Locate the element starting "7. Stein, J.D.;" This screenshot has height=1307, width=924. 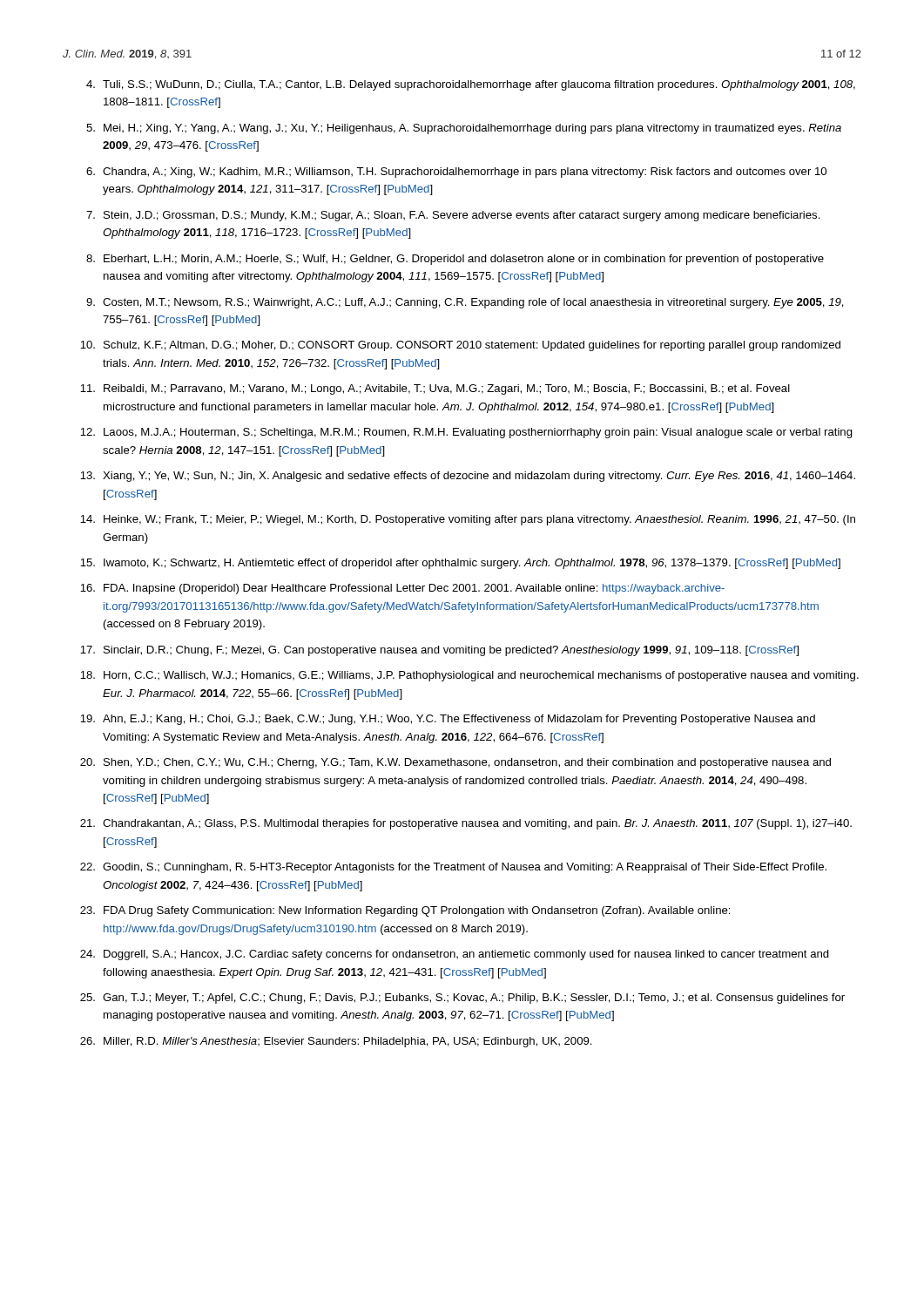pos(462,224)
